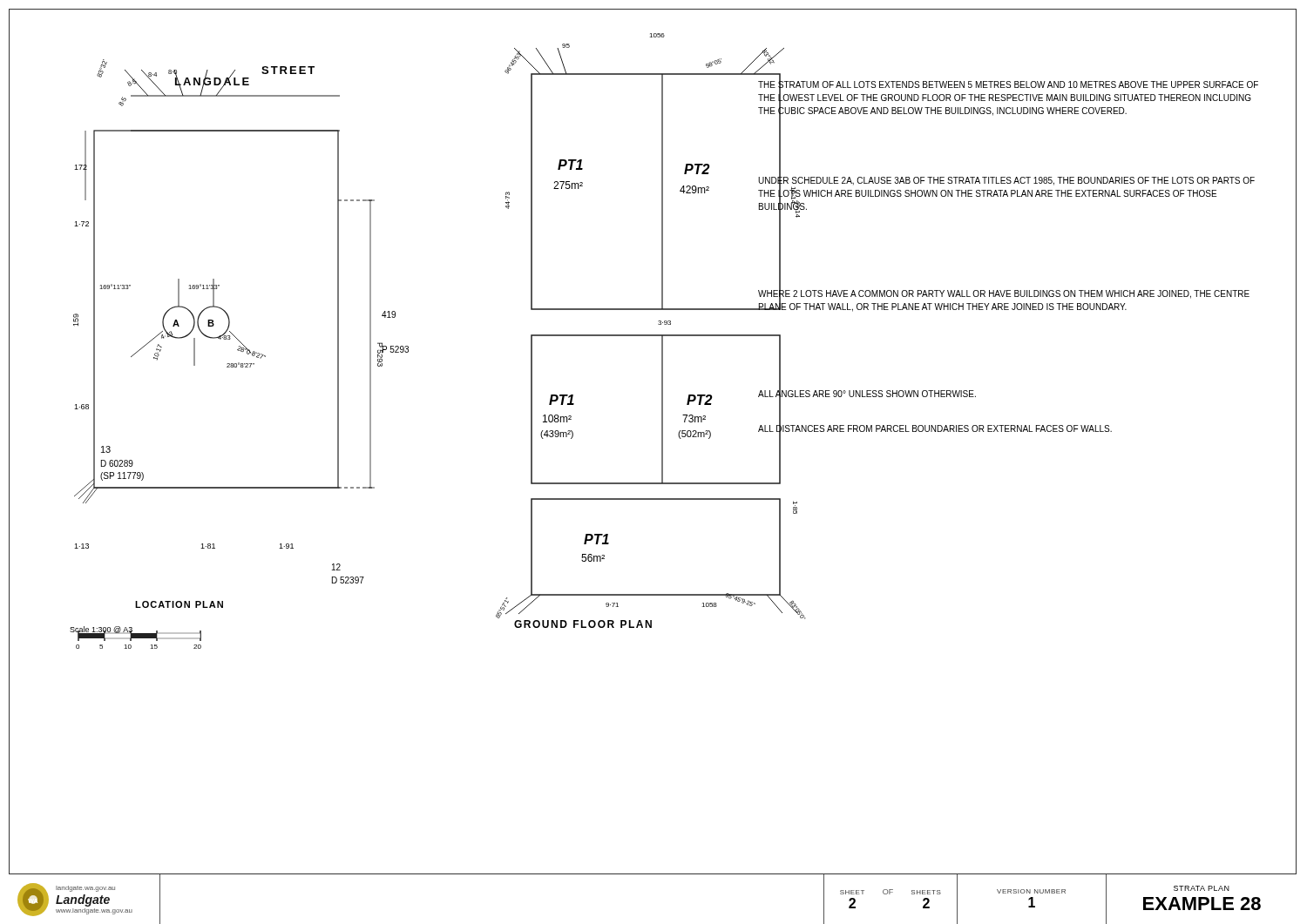1307x924 pixels.
Task: Point to the text starting "WHERE 2 LOTS"
Action: click(x=1004, y=300)
